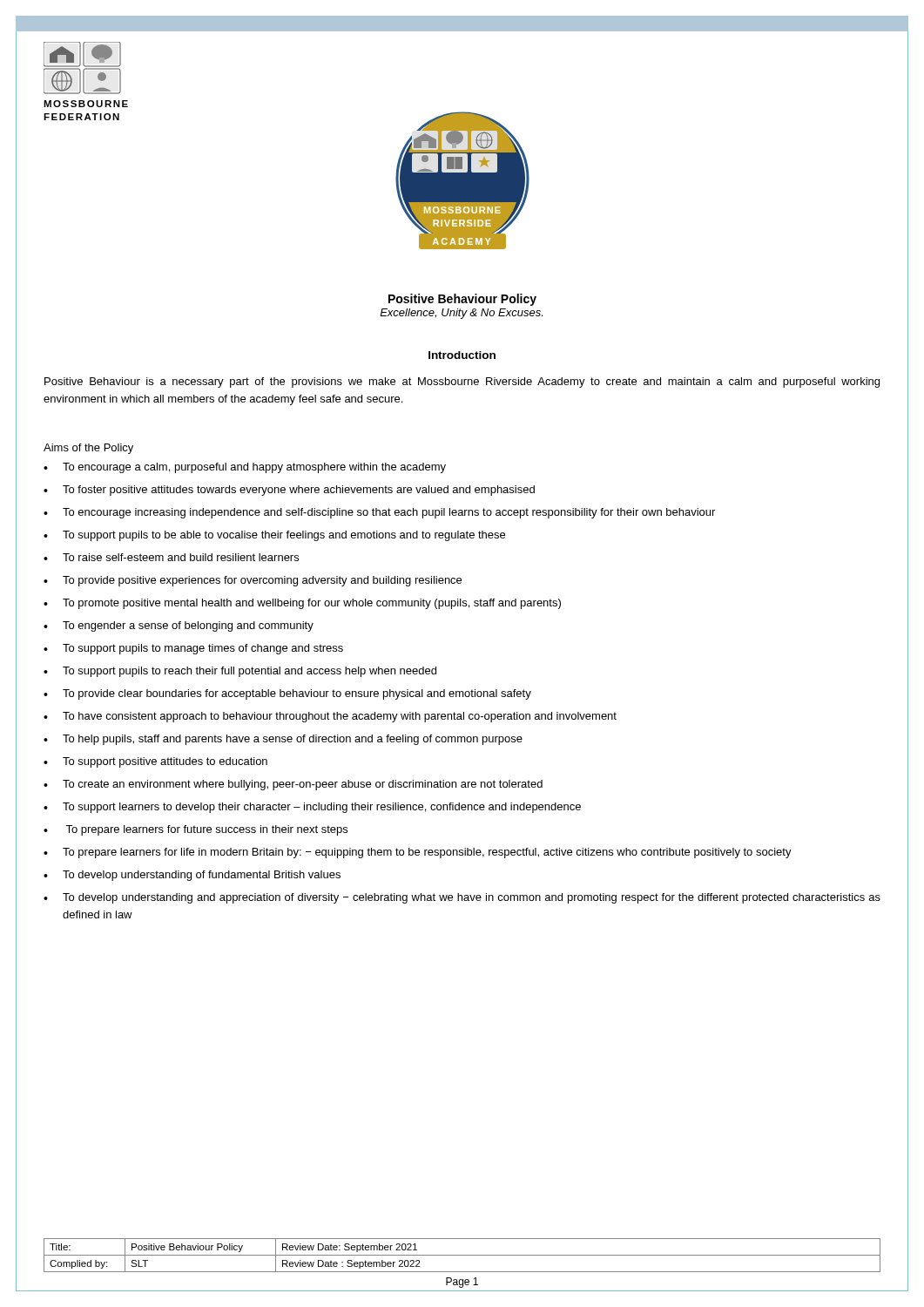The height and width of the screenshot is (1307, 924).
Task: Select the list item containing "• To provide clear boundaries for"
Action: coord(462,694)
